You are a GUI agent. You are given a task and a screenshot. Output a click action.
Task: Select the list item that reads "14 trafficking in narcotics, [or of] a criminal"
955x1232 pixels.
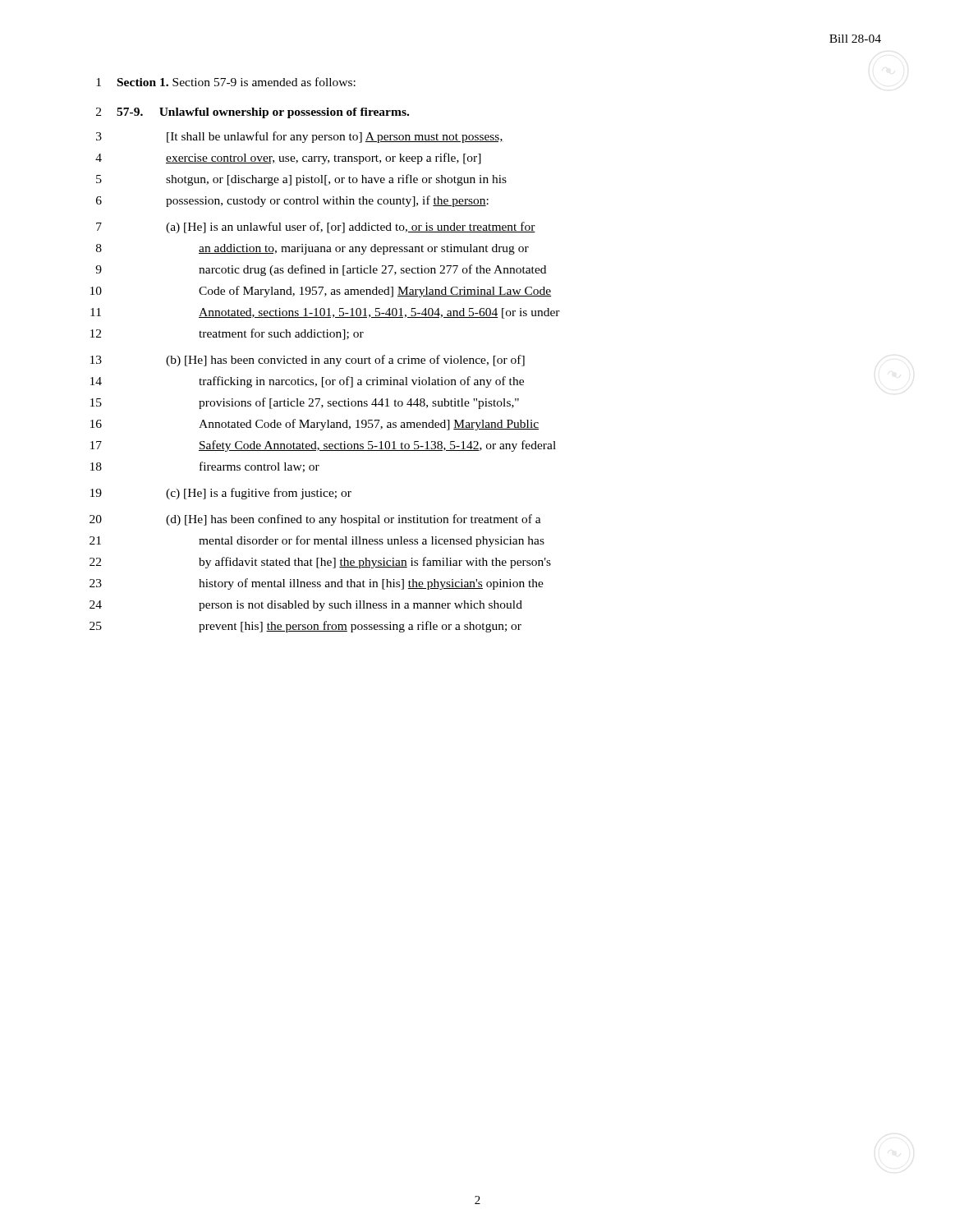point(478,381)
